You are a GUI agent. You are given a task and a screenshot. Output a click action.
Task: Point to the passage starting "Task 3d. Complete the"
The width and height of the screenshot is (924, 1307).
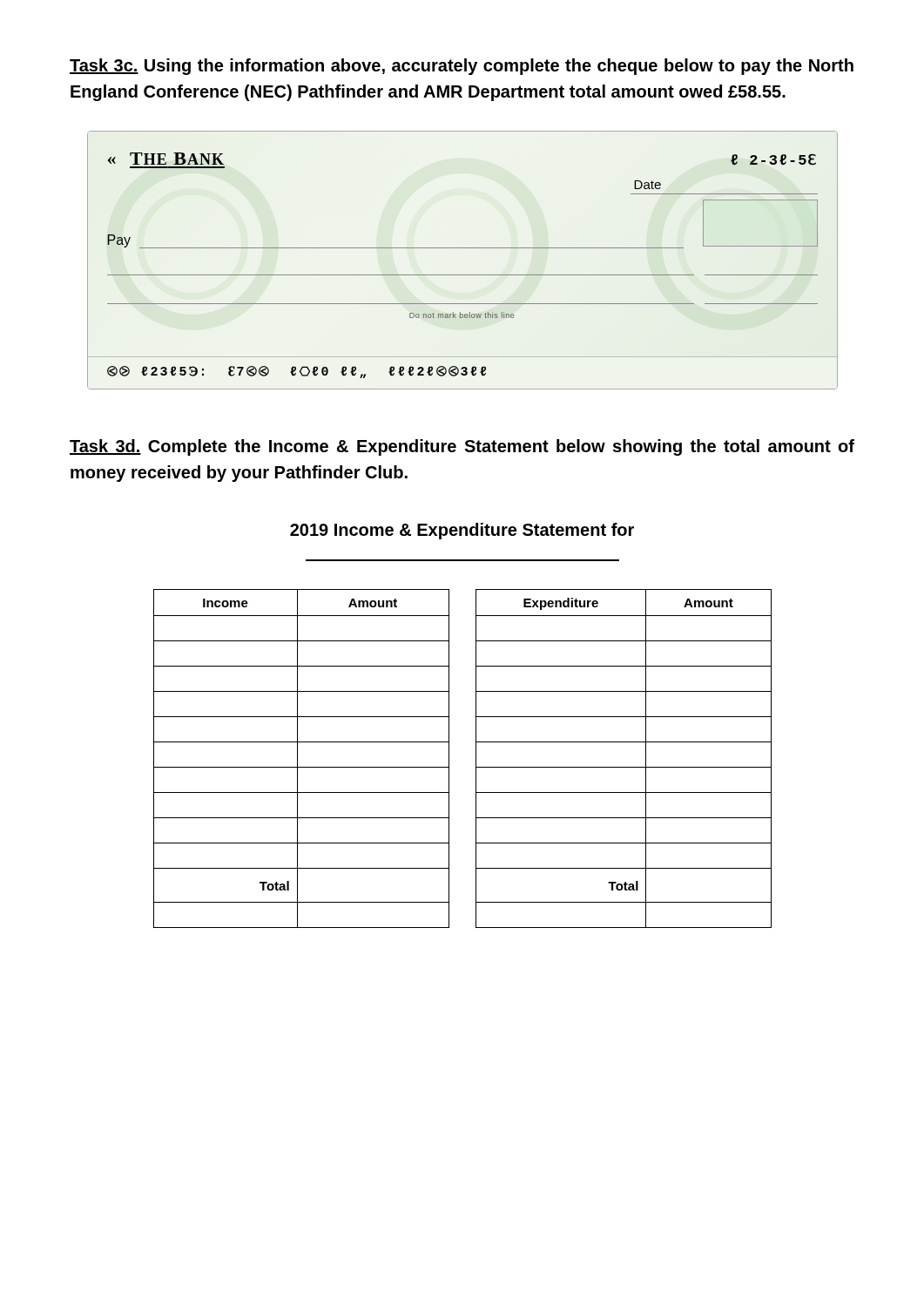click(462, 459)
